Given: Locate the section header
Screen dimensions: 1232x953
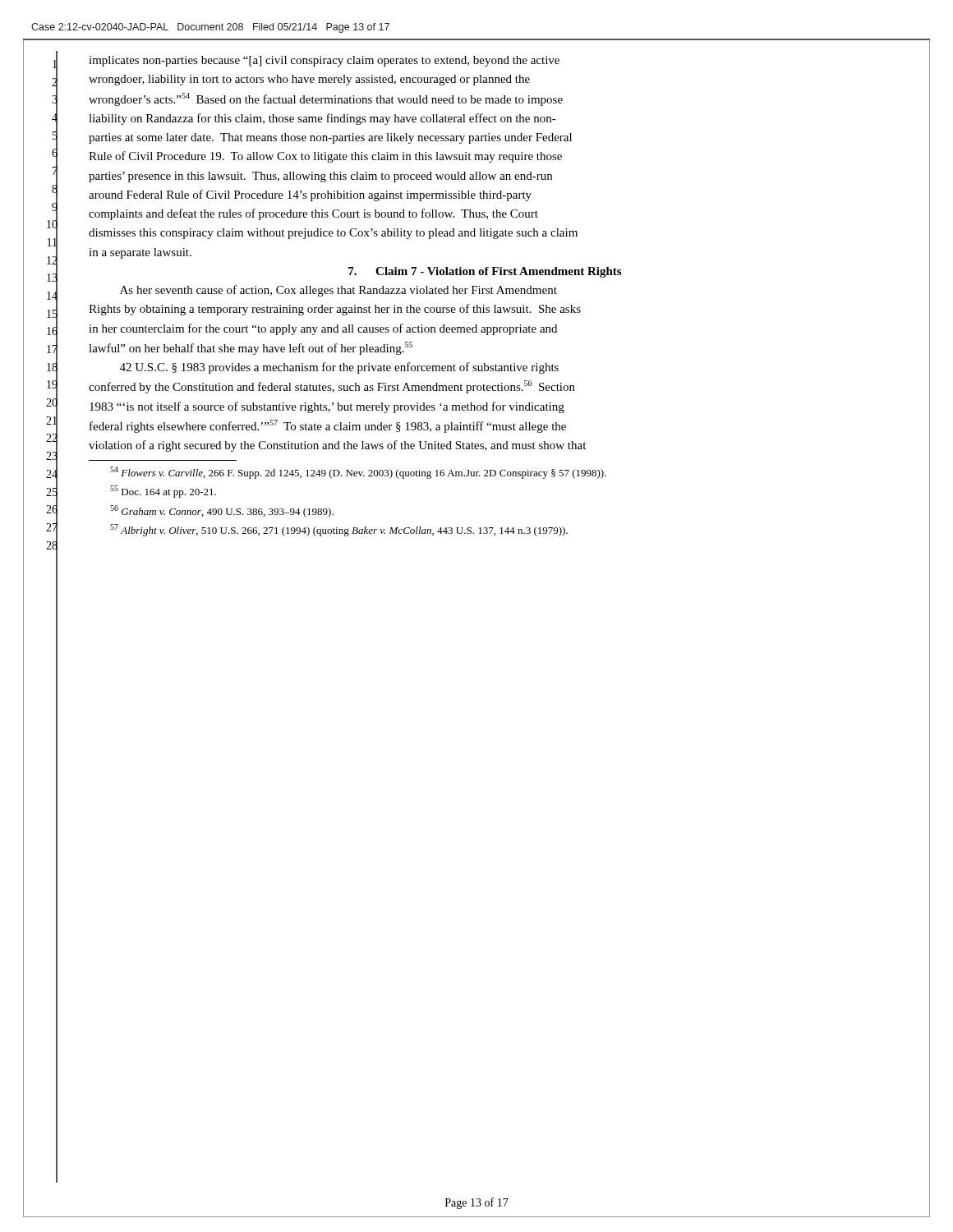Looking at the screenshot, I should [485, 271].
